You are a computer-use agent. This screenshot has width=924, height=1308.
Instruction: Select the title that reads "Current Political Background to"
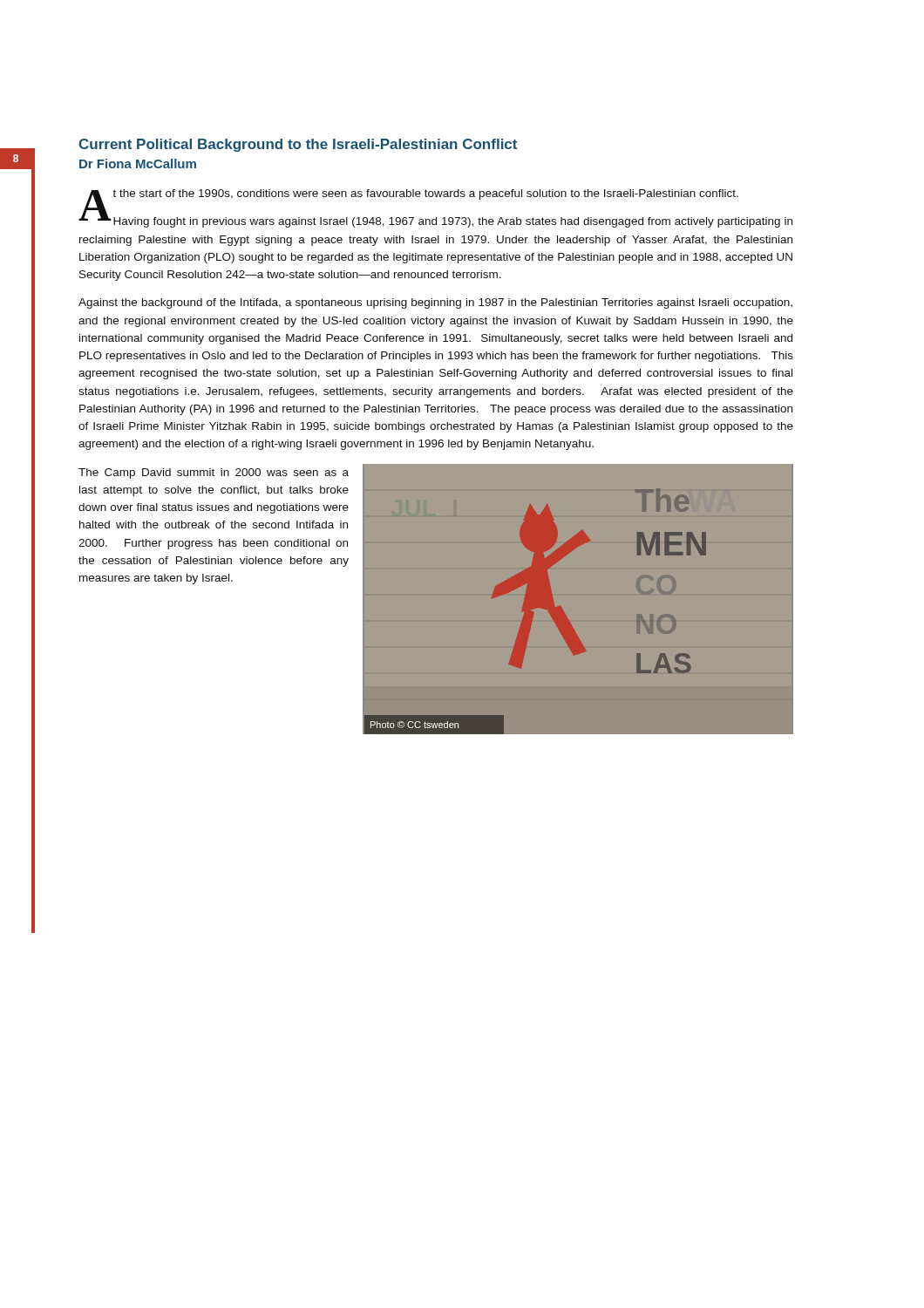436,153
